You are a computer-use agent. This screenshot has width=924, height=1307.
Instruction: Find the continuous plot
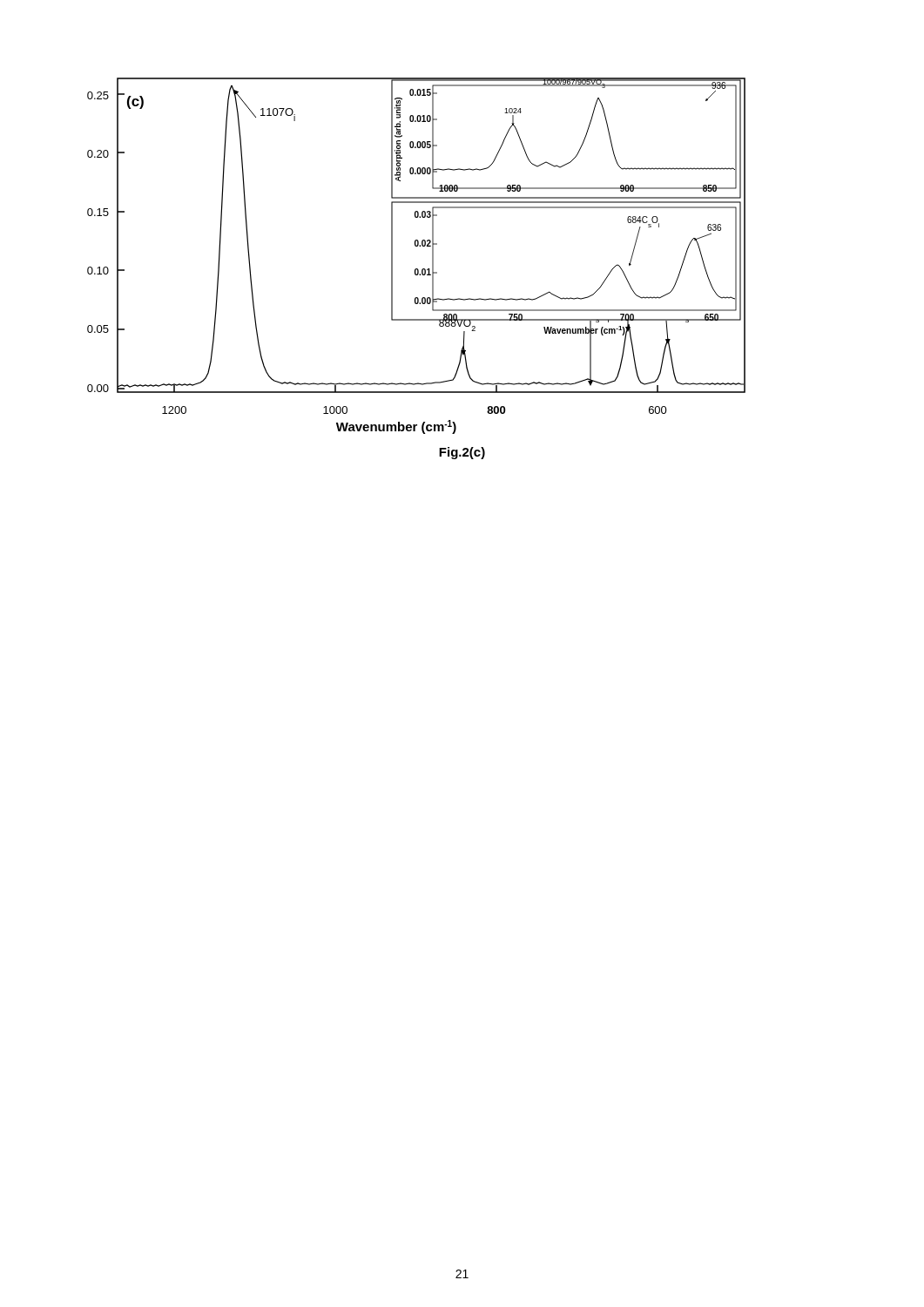click(x=457, y=240)
